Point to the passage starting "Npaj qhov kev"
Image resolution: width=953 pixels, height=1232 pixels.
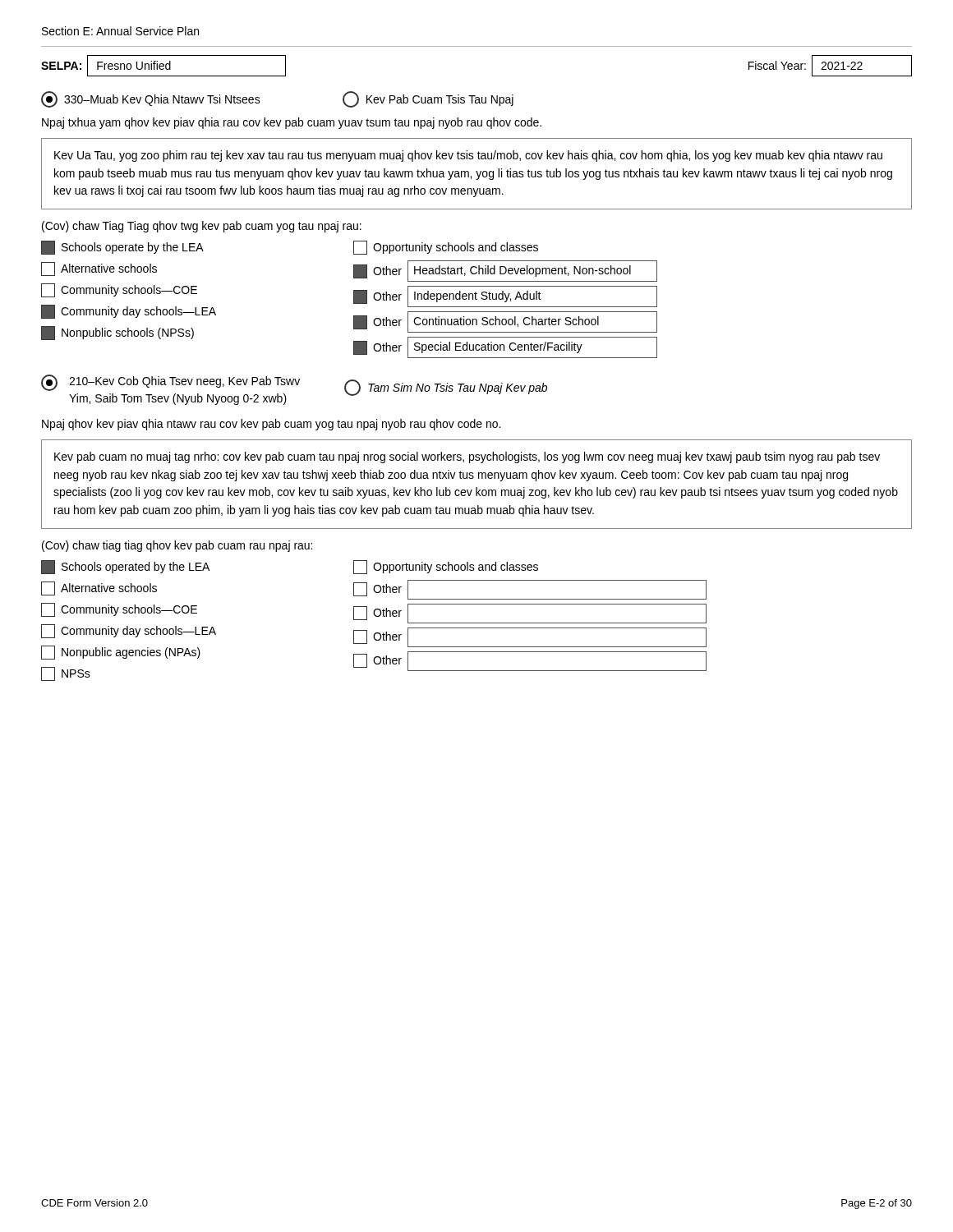[x=271, y=424]
